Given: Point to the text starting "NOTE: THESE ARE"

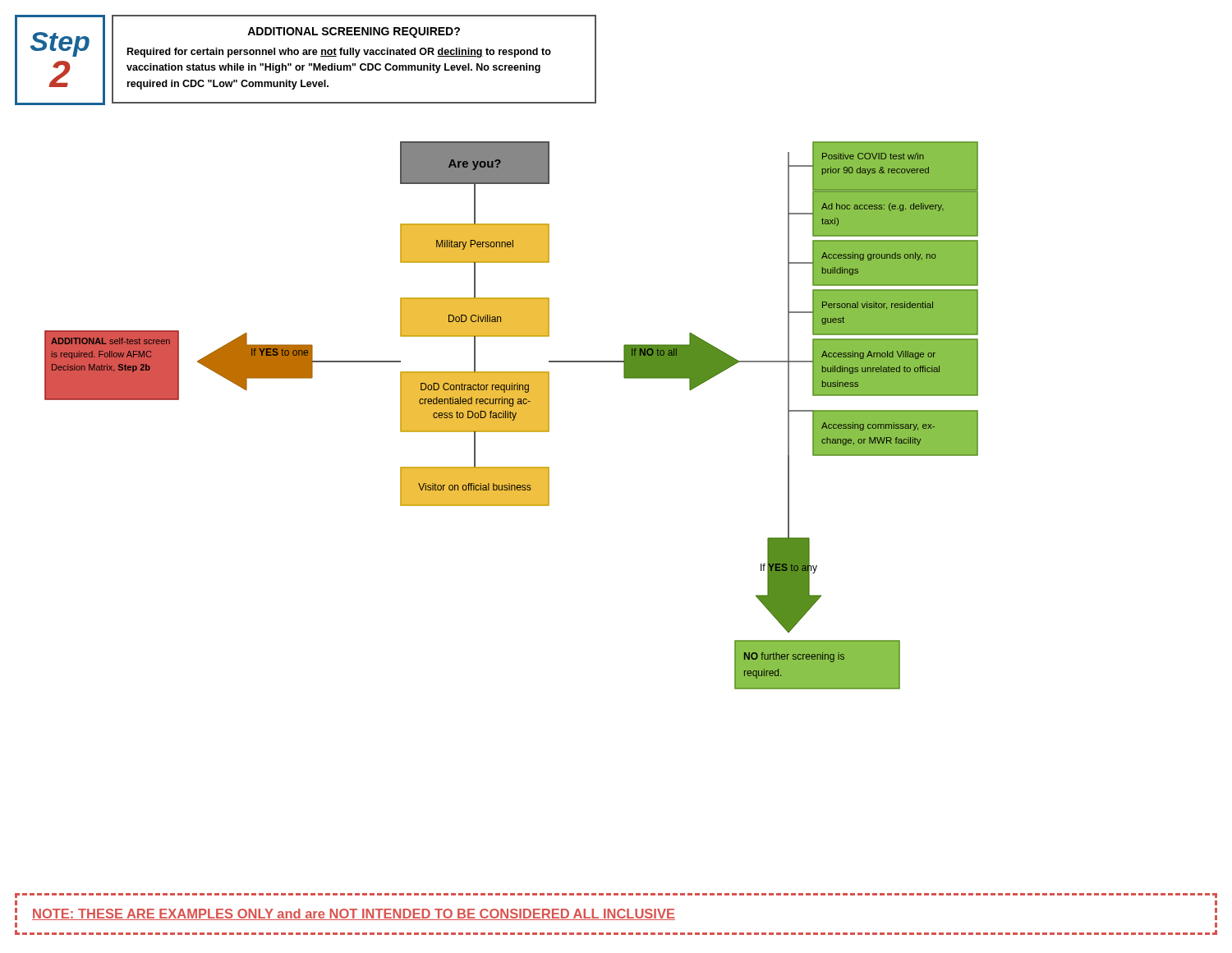Looking at the screenshot, I should [354, 914].
